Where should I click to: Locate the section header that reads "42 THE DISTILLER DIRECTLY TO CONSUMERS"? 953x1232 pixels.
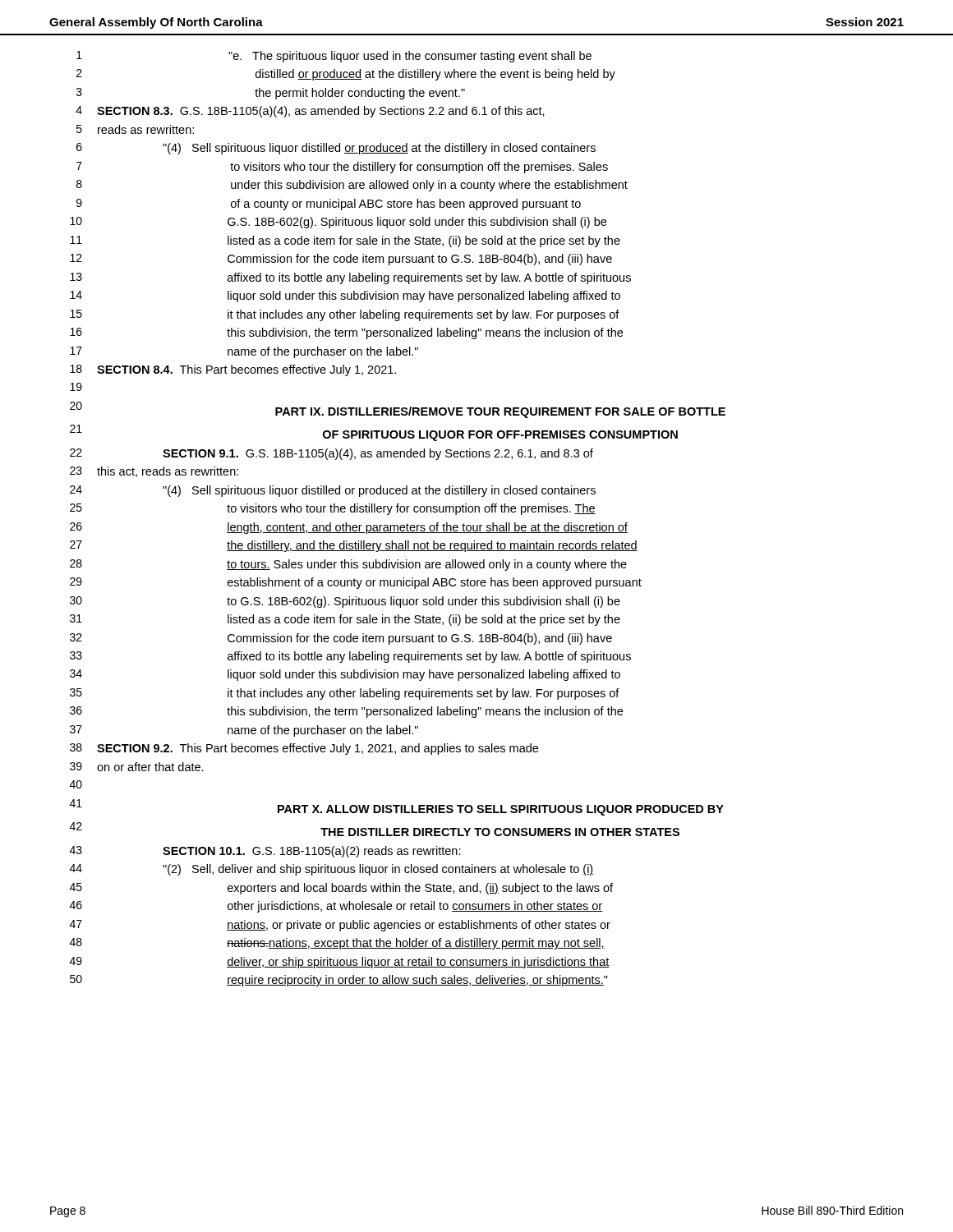476,830
